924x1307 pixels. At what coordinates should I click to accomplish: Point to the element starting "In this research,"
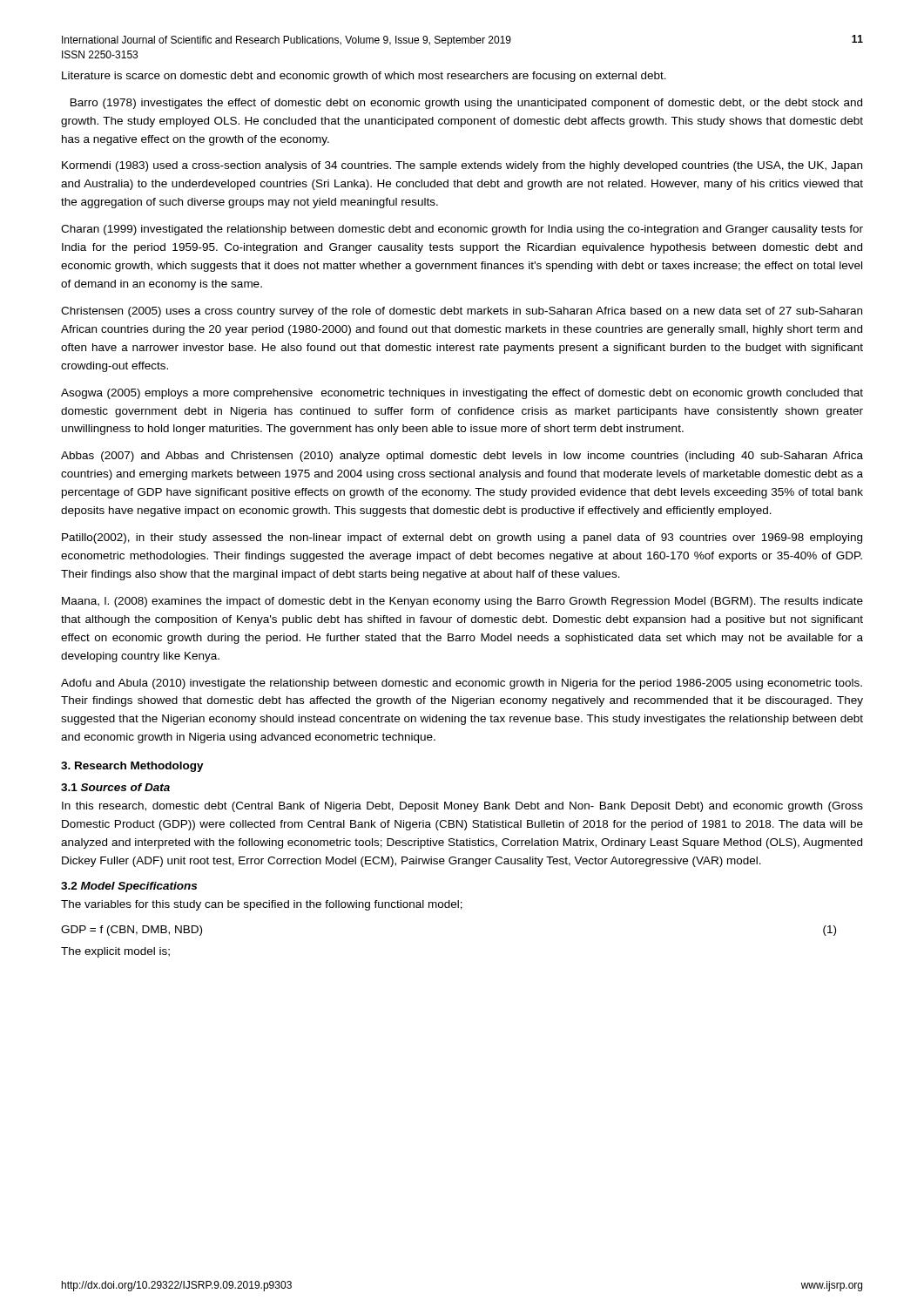pyautogui.click(x=462, y=834)
